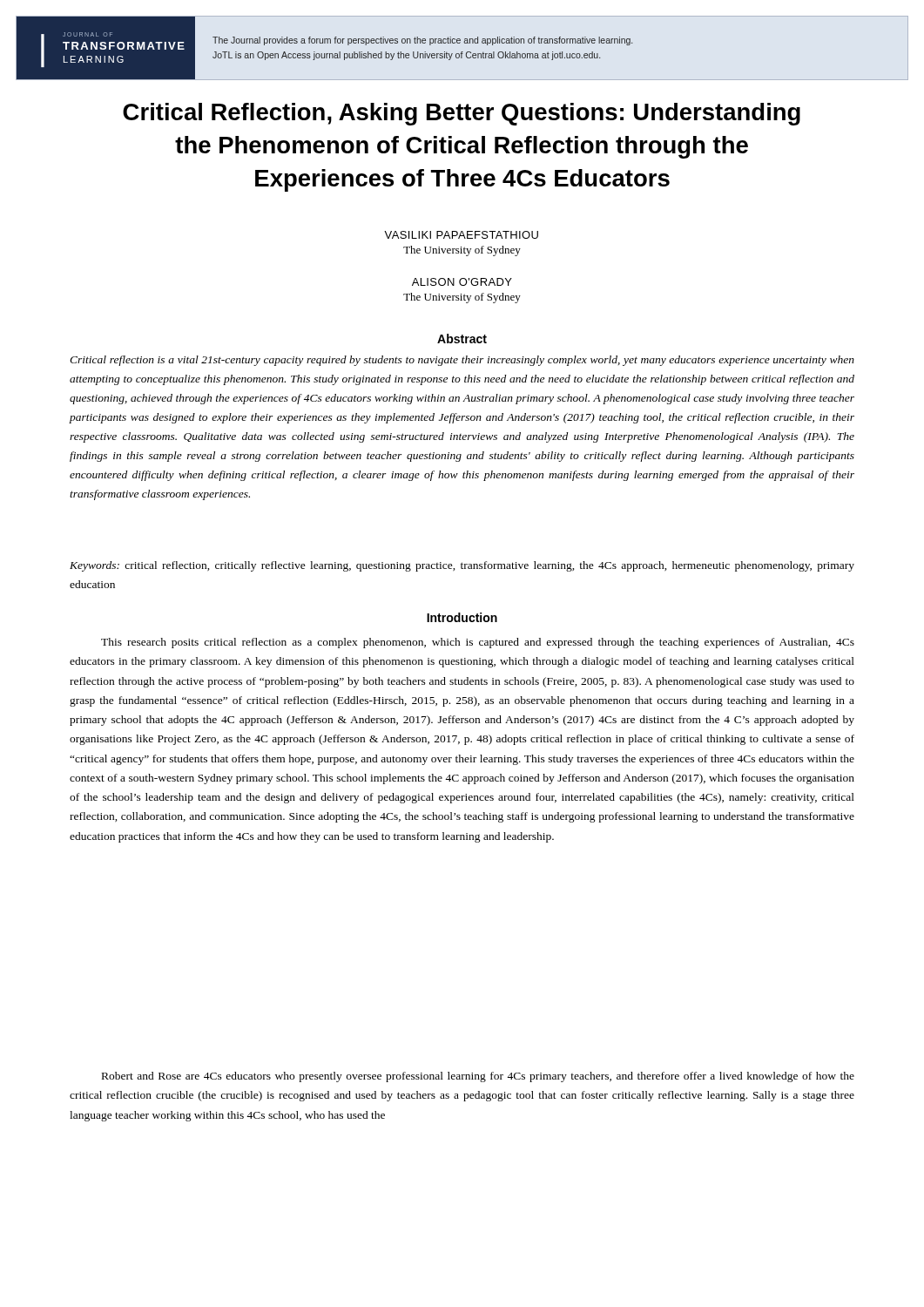Locate the passage starting "Critical Reflection, Asking Better Questions: Understandingthe Phenomenon"
This screenshot has width=924, height=1307.
click(x=462, y=145)
